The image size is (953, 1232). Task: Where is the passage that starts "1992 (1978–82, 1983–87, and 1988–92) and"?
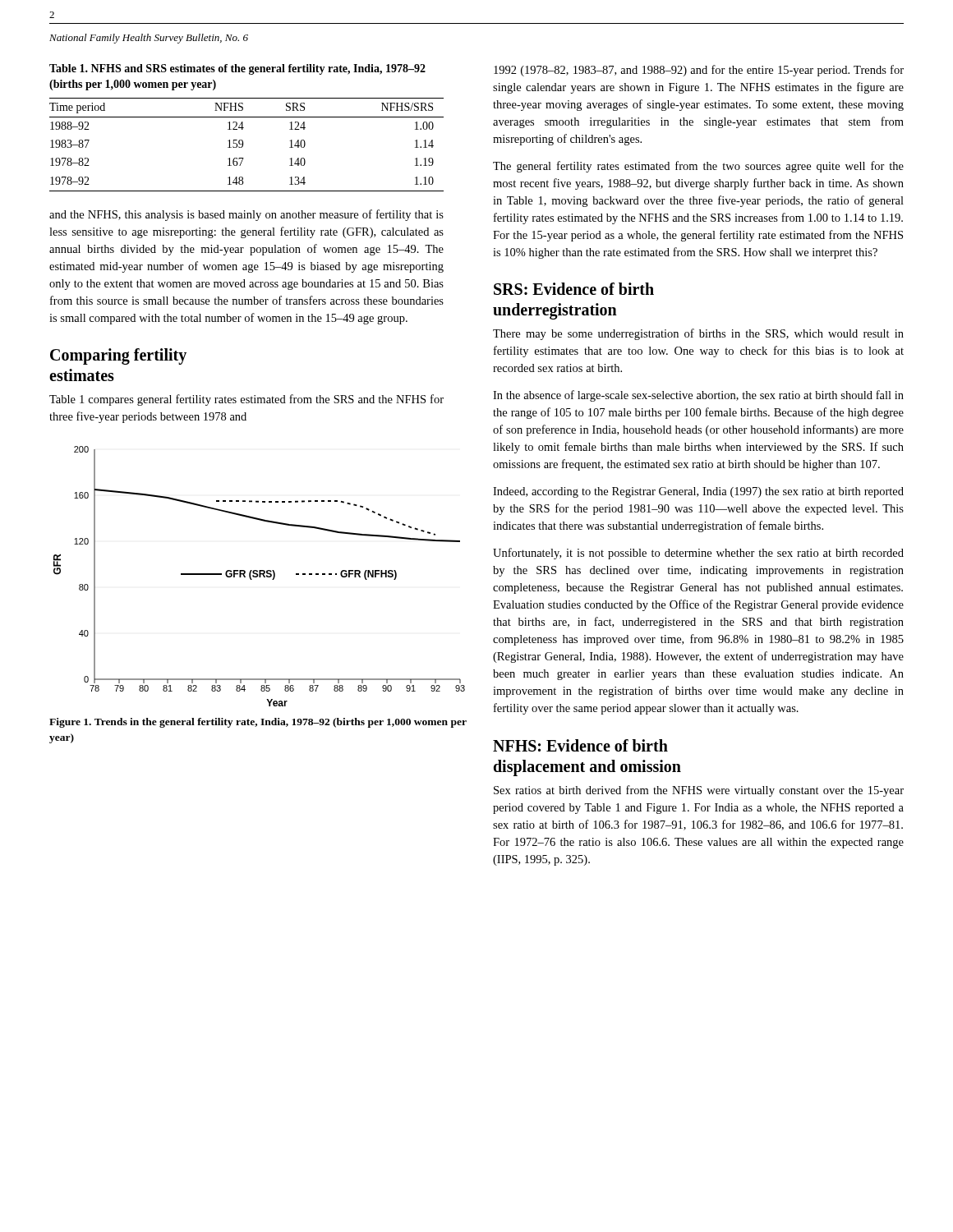[698, 104]
